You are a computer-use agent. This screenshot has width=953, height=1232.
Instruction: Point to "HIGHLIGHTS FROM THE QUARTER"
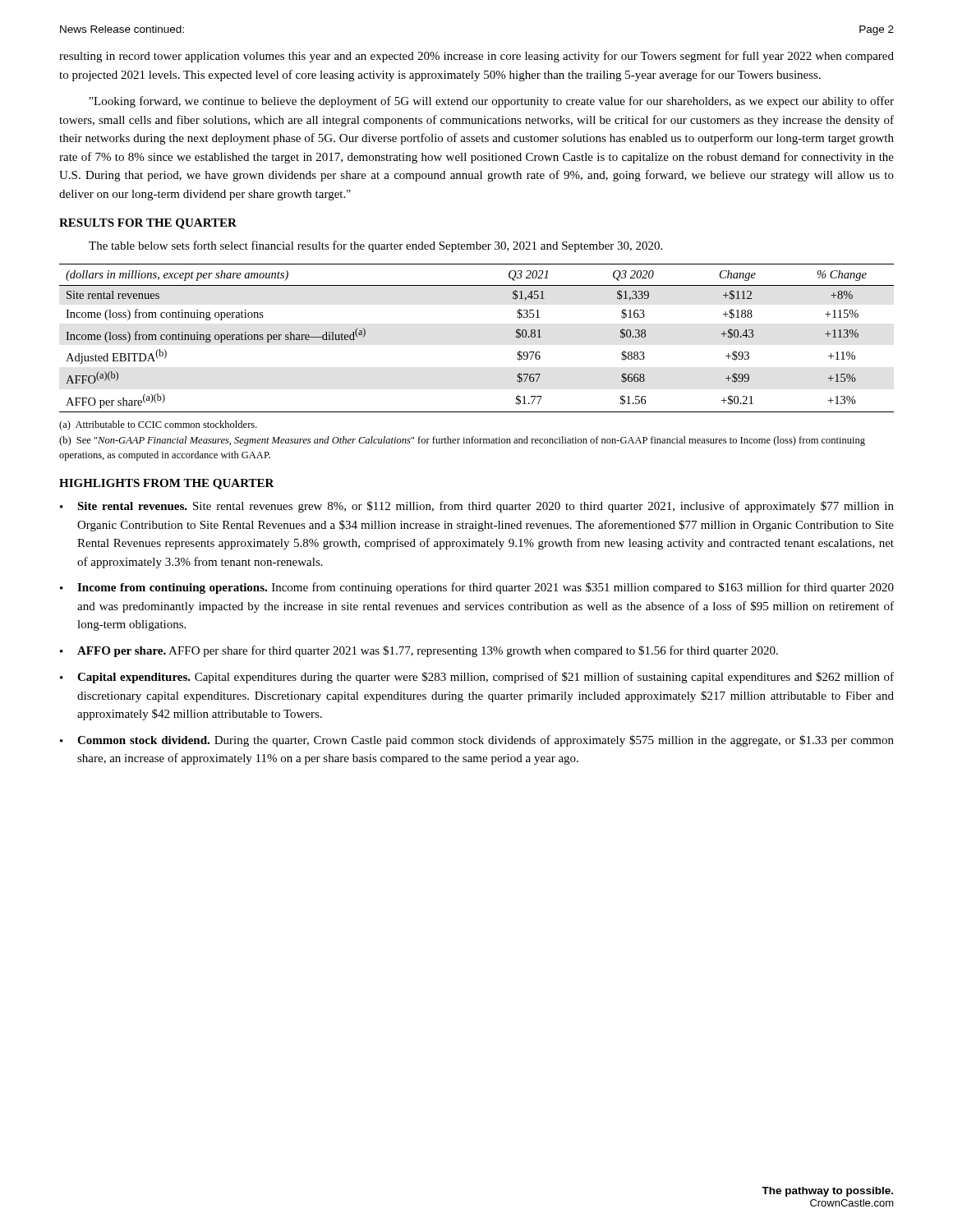167,483
